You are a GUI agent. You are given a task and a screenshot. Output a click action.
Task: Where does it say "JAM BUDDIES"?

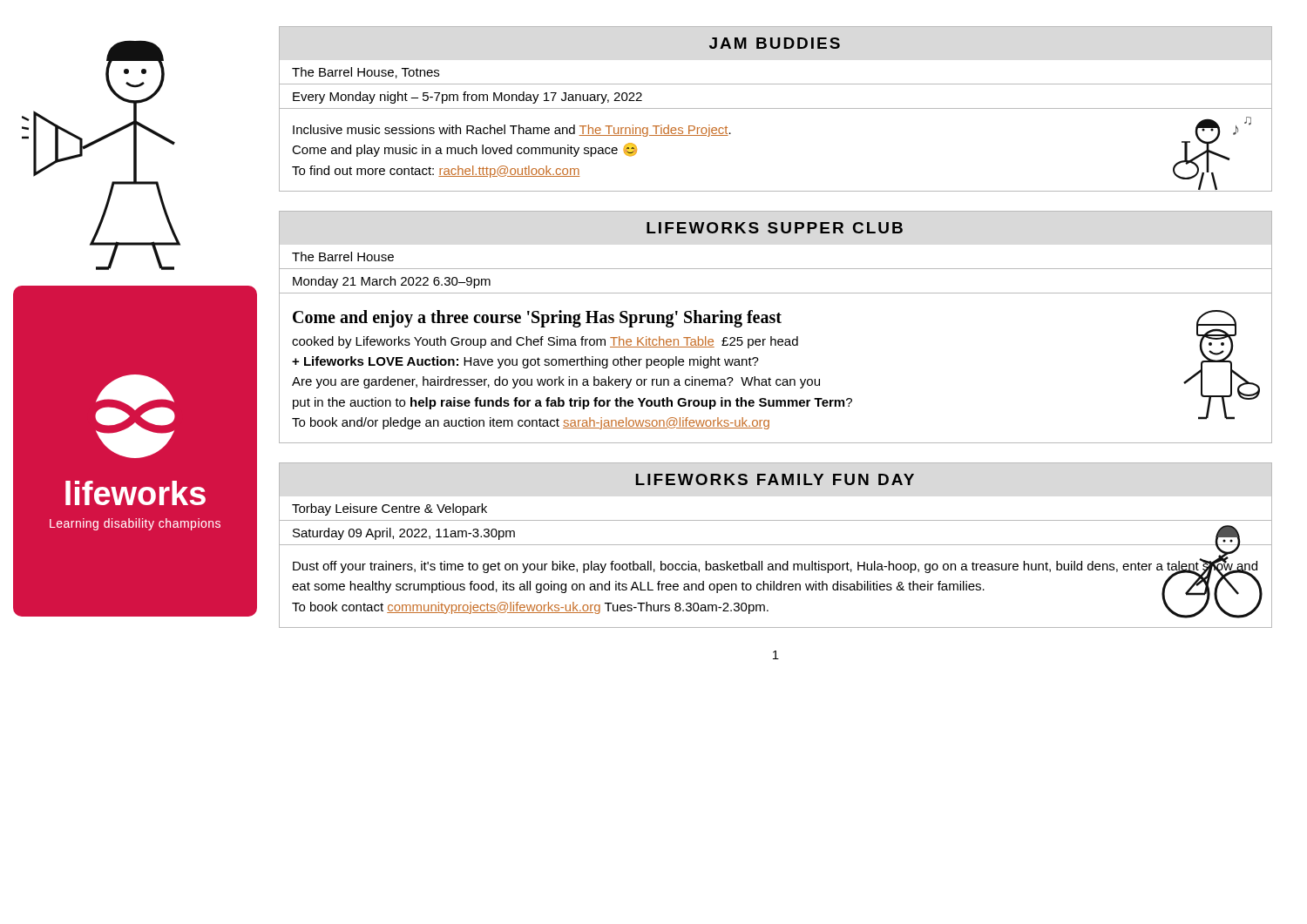click(x=776, y=43)
